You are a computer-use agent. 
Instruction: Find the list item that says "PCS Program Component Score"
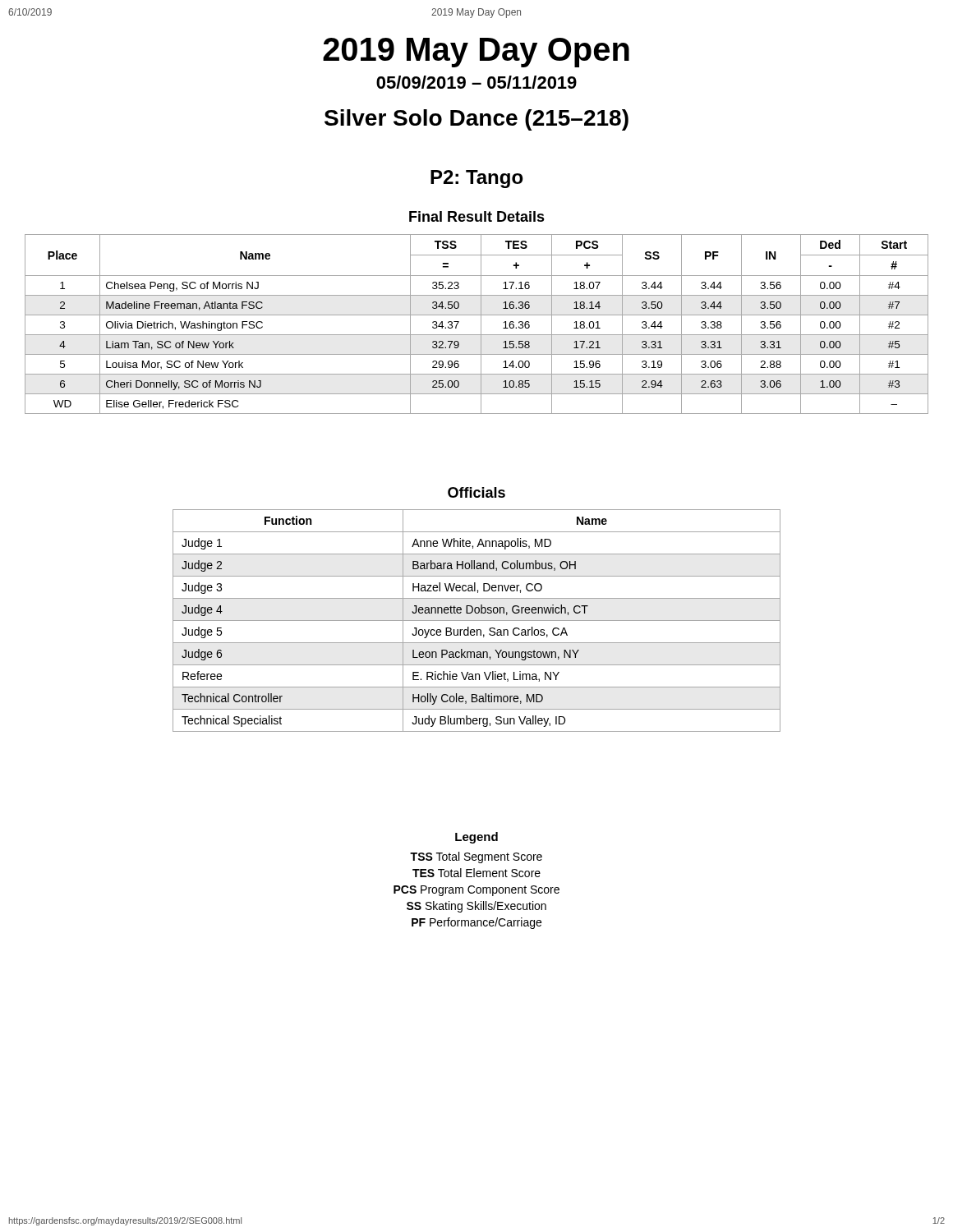click(476, 890)
